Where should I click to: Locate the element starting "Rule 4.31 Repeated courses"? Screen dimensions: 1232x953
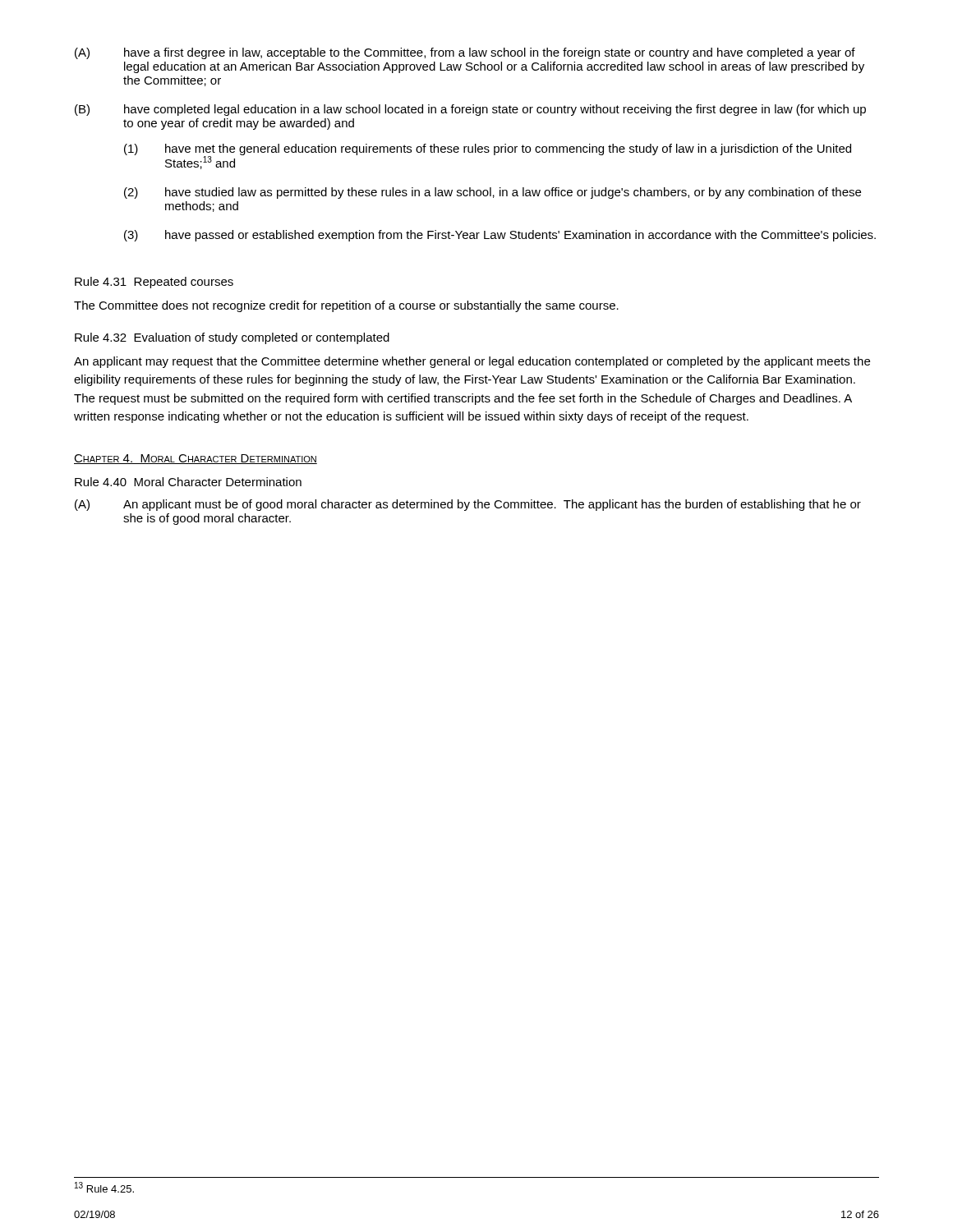point(154,281)
